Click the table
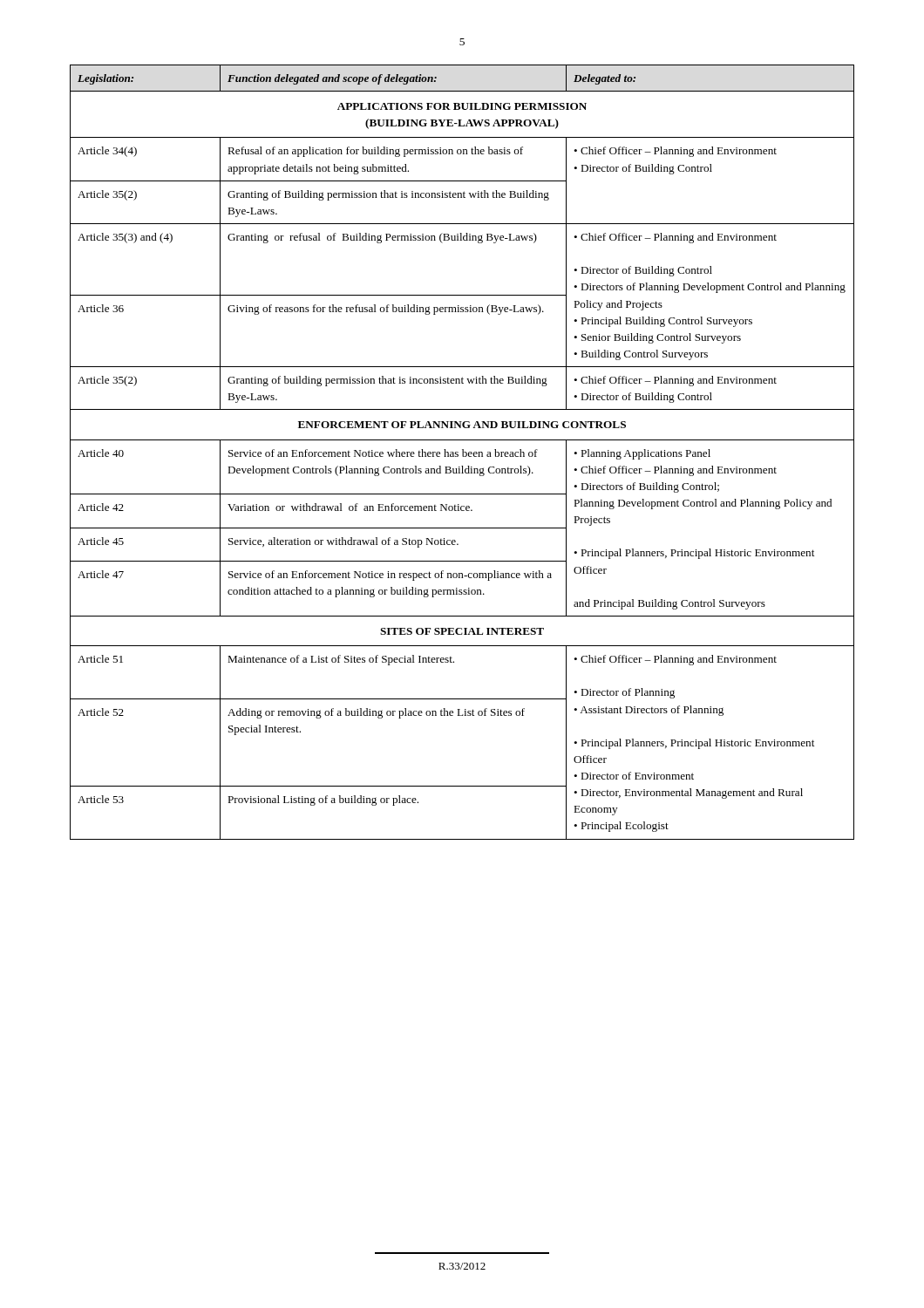 pos(462,452)
